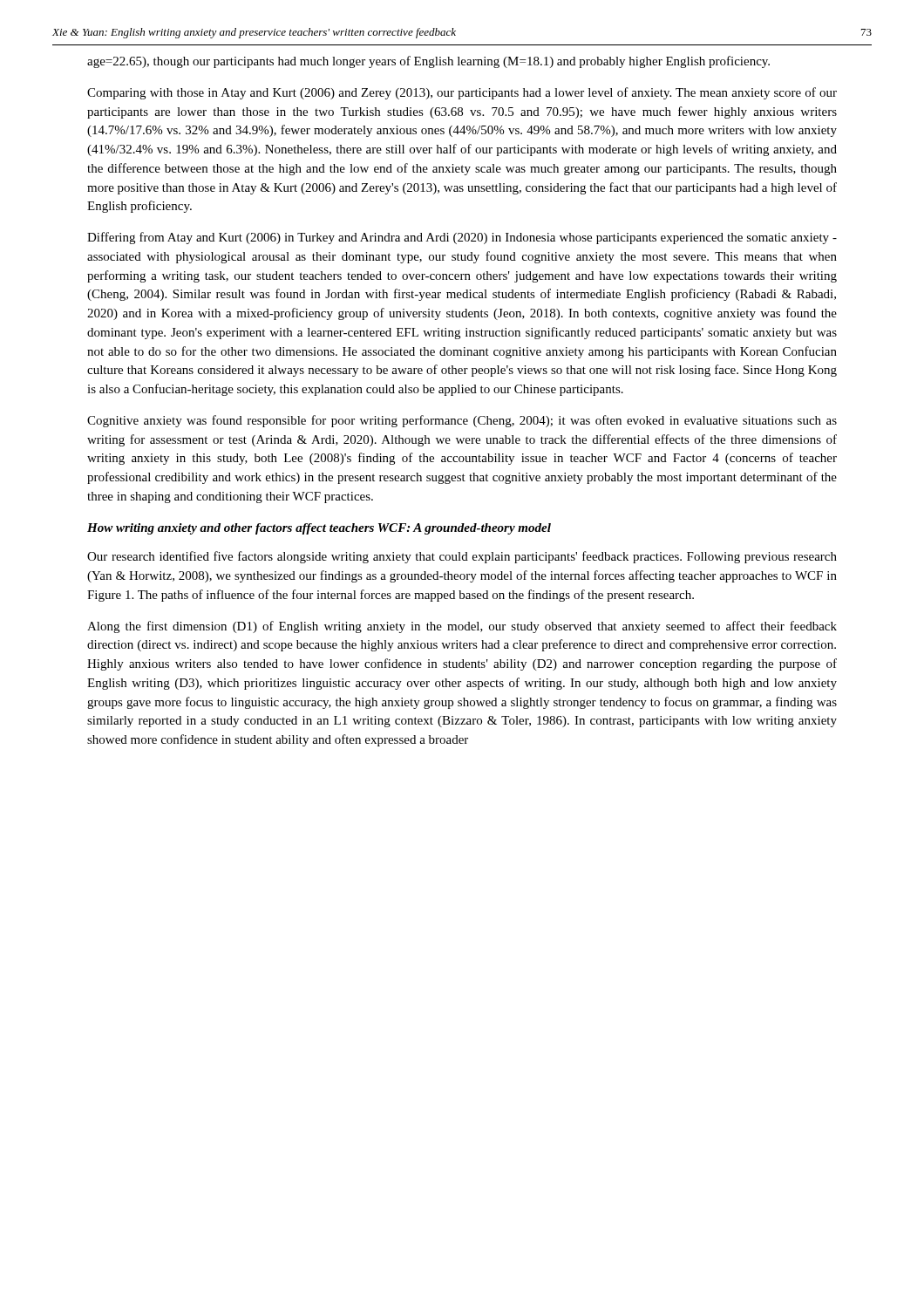
Task: Point to the block beginning "Differing from Atay and Kurt"
Action: pyautogui.click(x=462, y=313)
